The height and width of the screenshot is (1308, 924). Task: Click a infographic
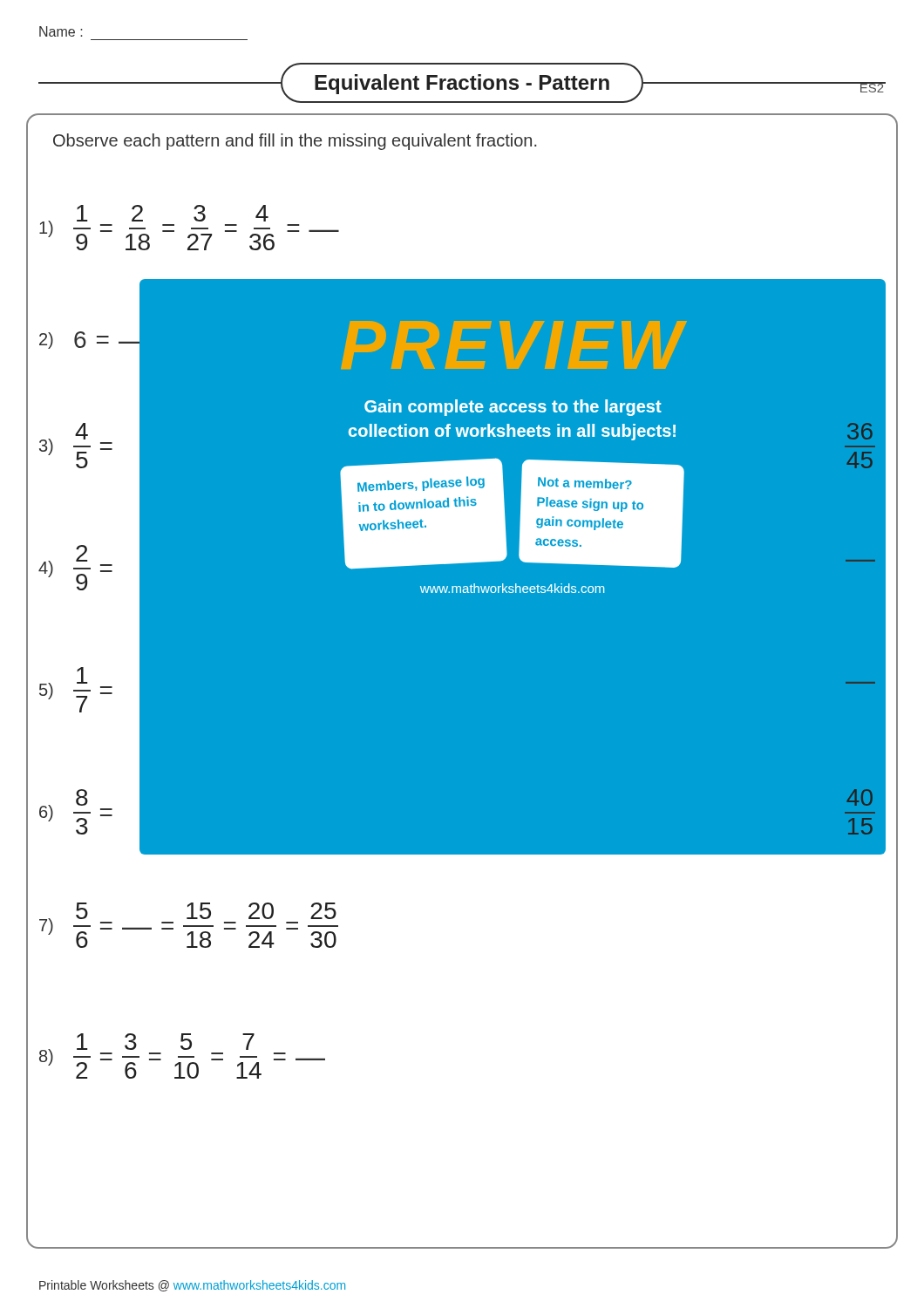[x=513, y=567]
